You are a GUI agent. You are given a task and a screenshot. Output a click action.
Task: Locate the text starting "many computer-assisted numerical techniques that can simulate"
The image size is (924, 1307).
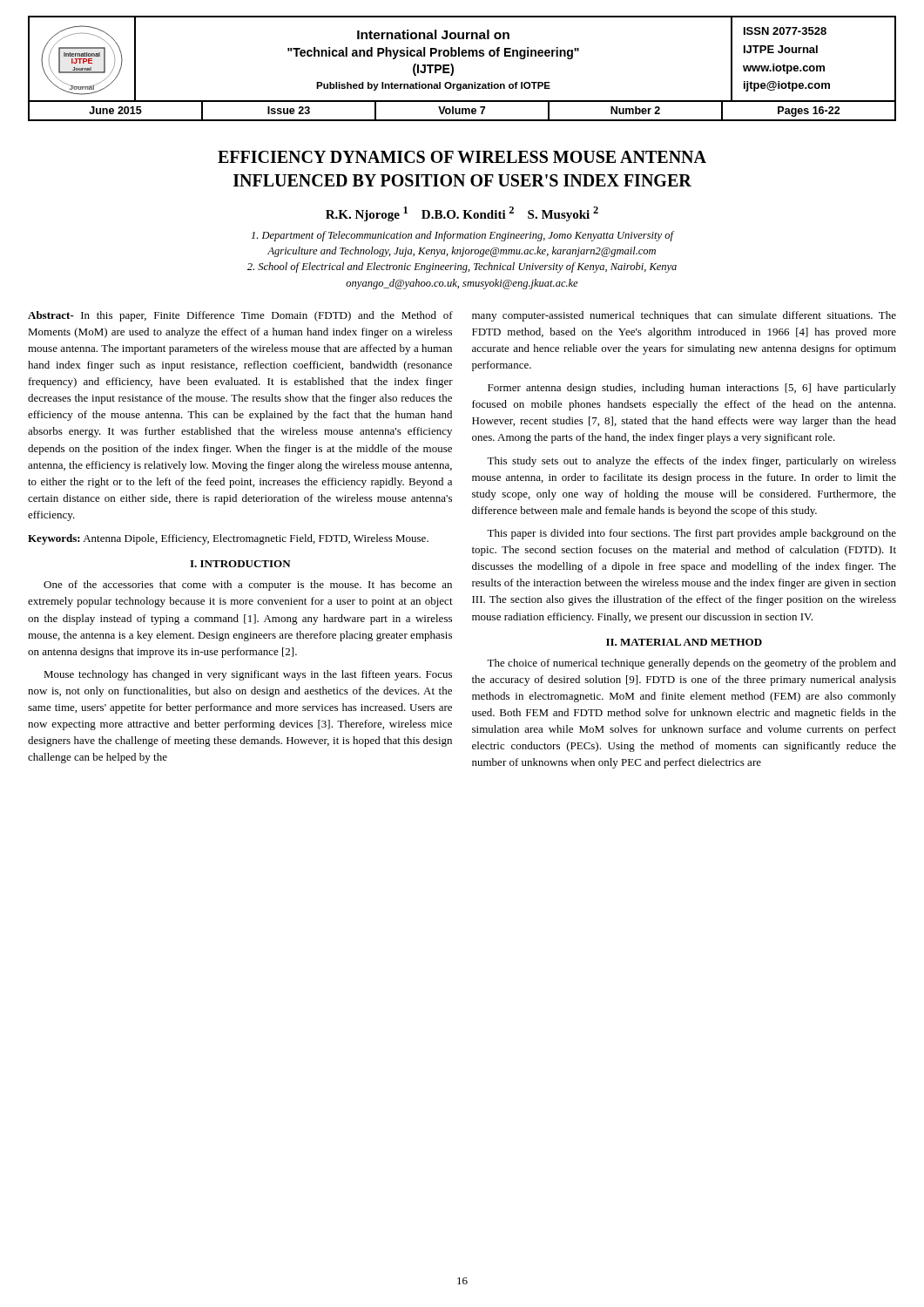(684, 465)
